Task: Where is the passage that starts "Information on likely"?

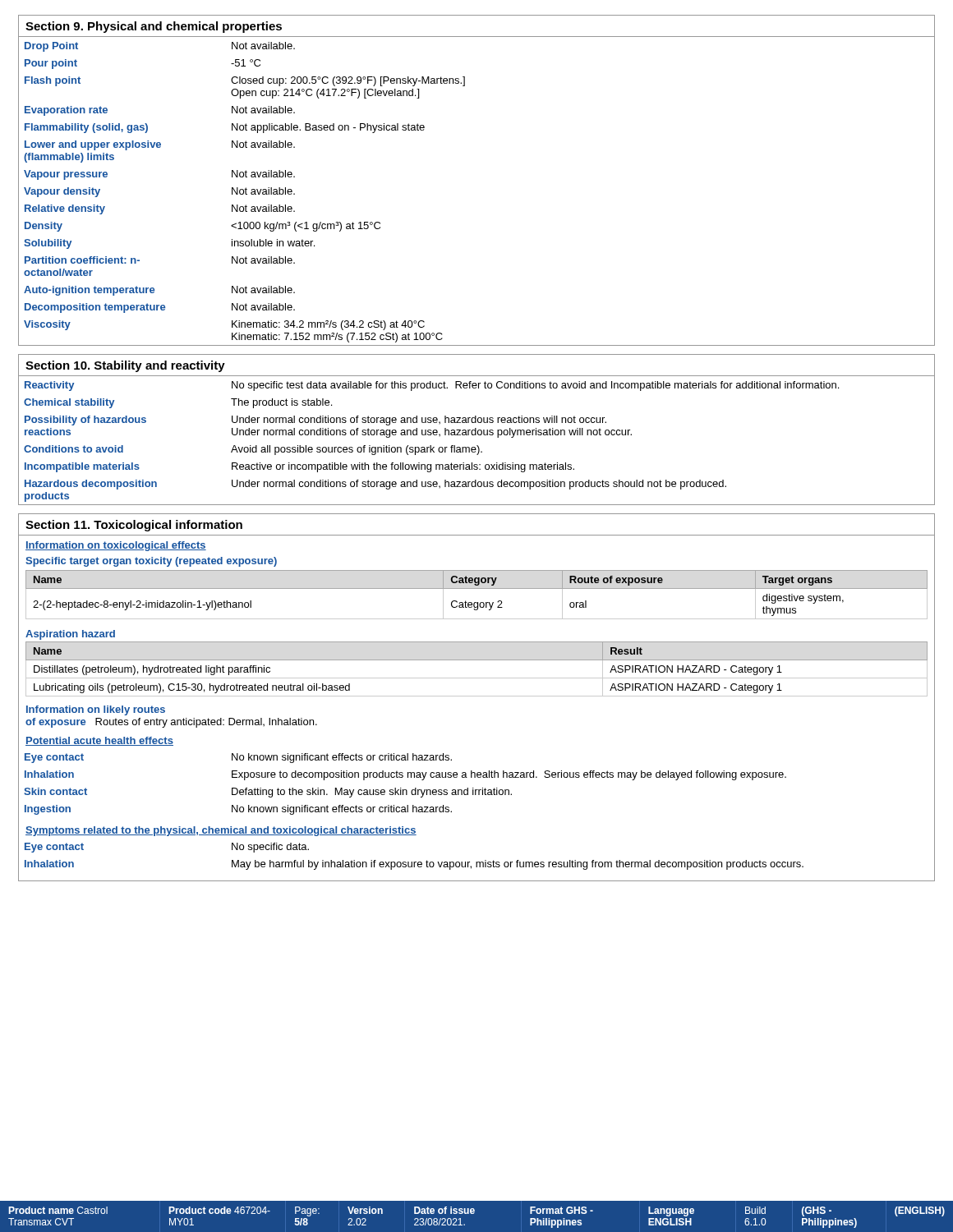Action: (x=171, y=715)
